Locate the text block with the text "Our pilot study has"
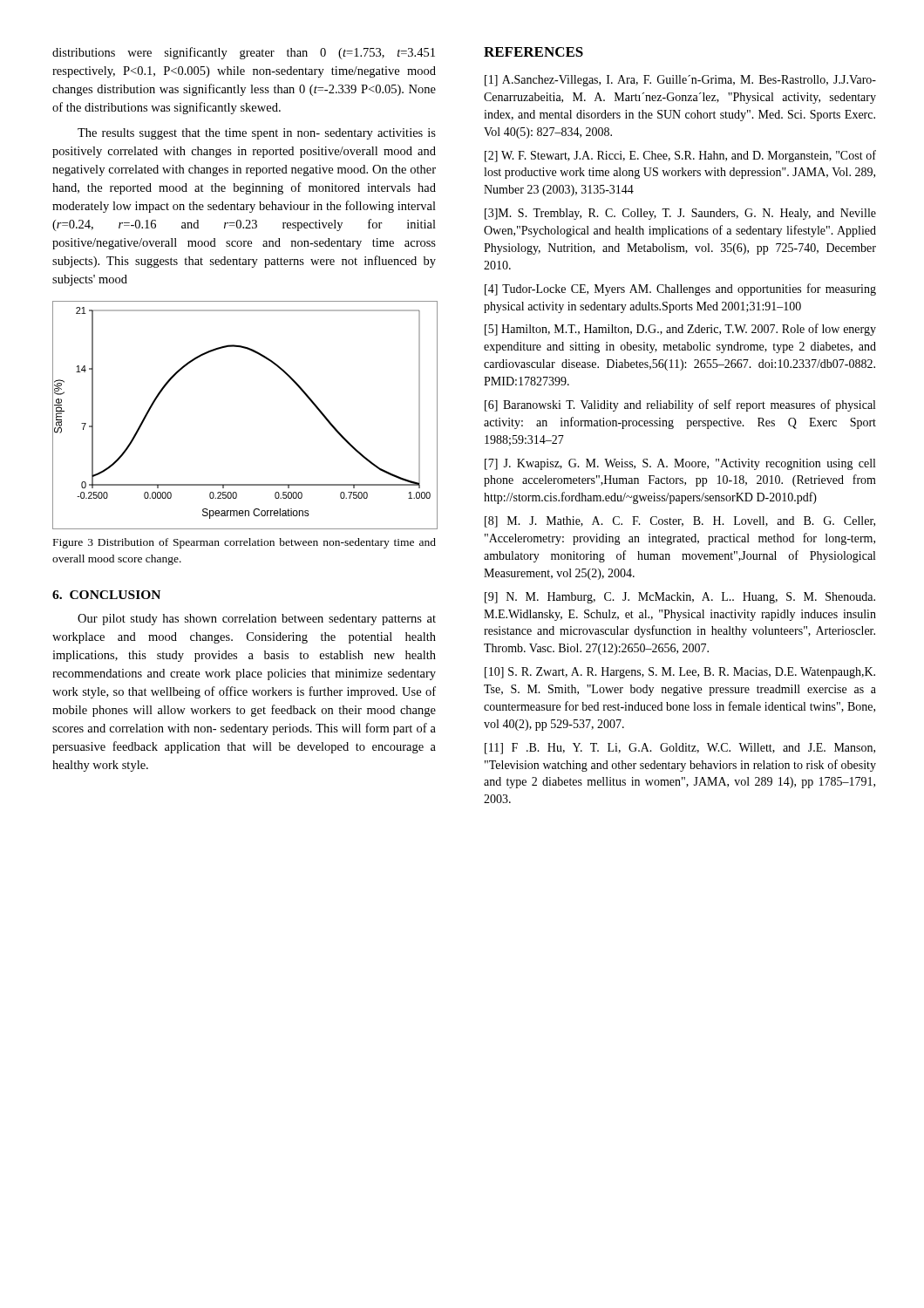 244,692
